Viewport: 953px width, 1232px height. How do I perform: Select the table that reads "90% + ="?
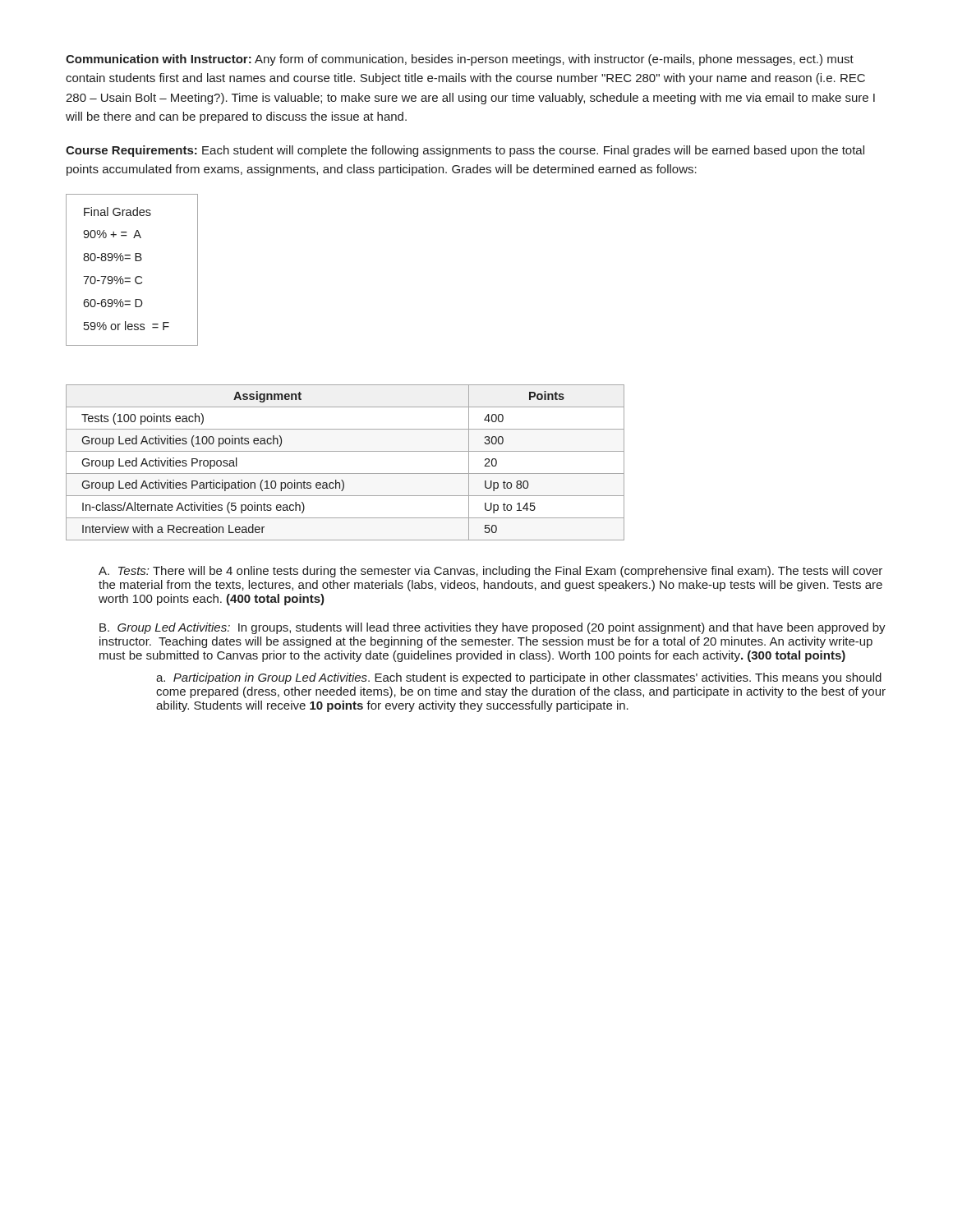click(x=476, y=280)
